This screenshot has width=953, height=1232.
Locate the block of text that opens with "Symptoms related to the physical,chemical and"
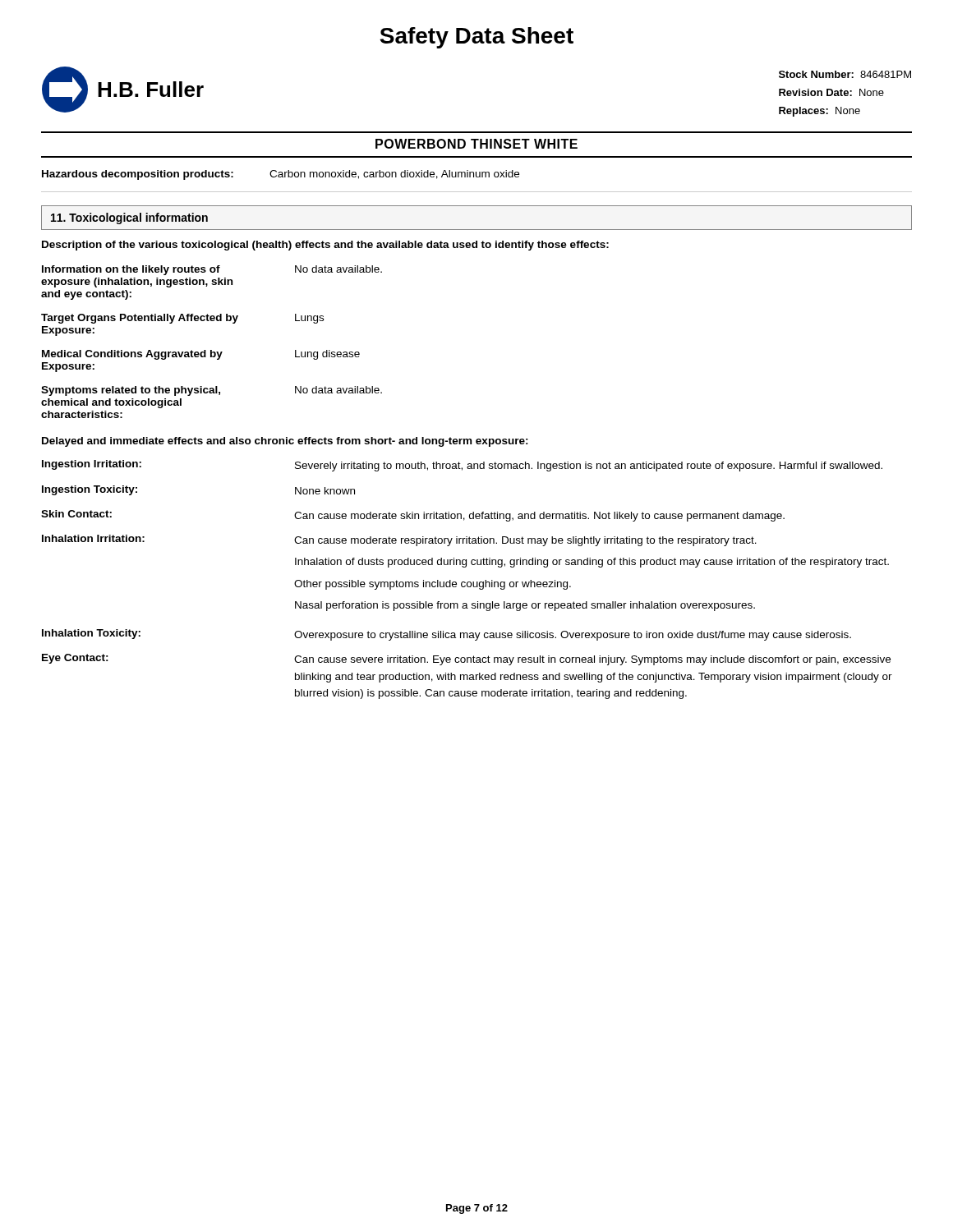pos(212,391)
